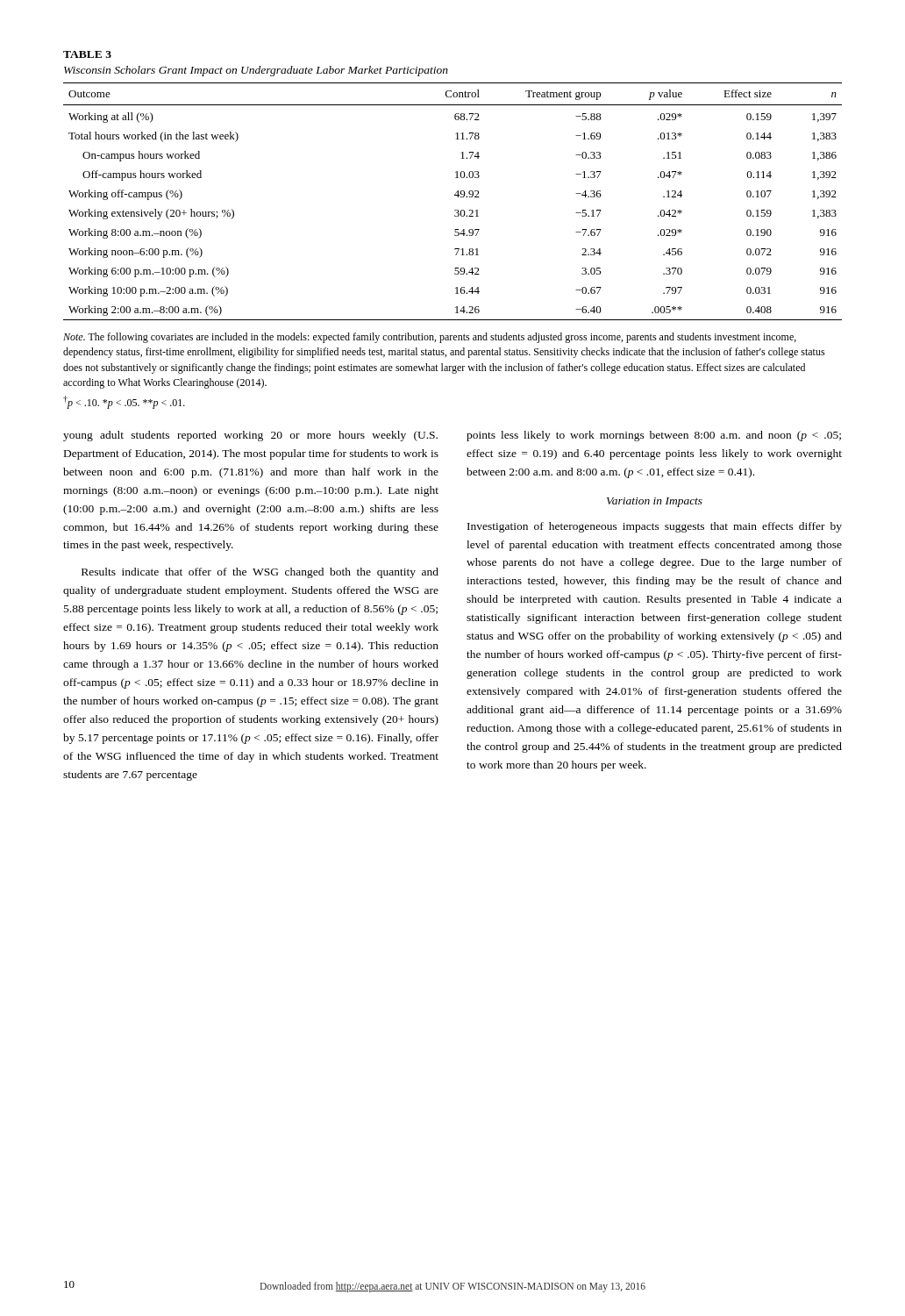Viewport: 905px width, 1316px height.
Task: Locate the passage starting "Variation in Impacts"
Action: pyautogui.click(x=654, y=500)
